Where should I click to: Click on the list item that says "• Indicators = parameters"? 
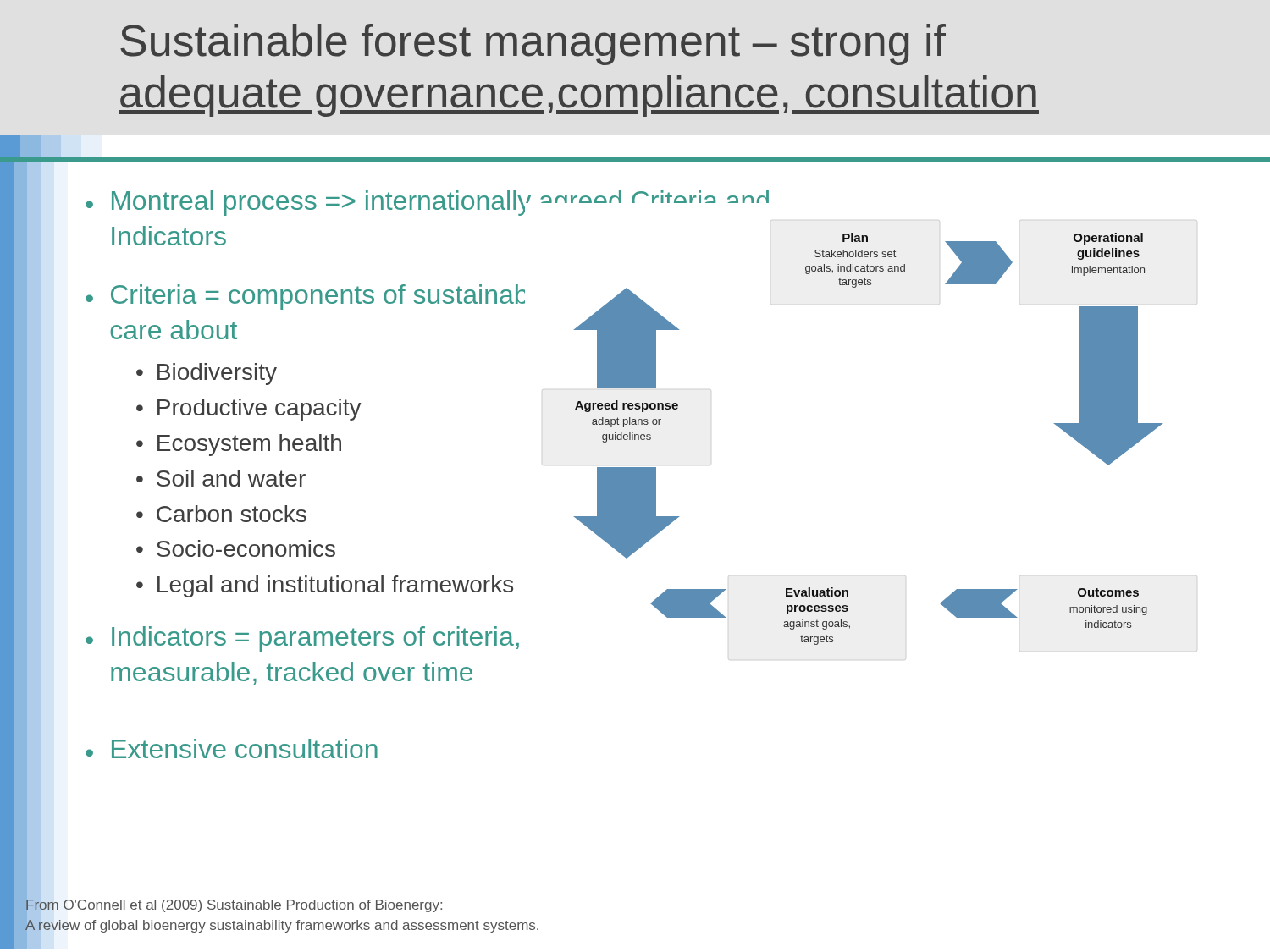pyautogui.click(x=303, y=655)
